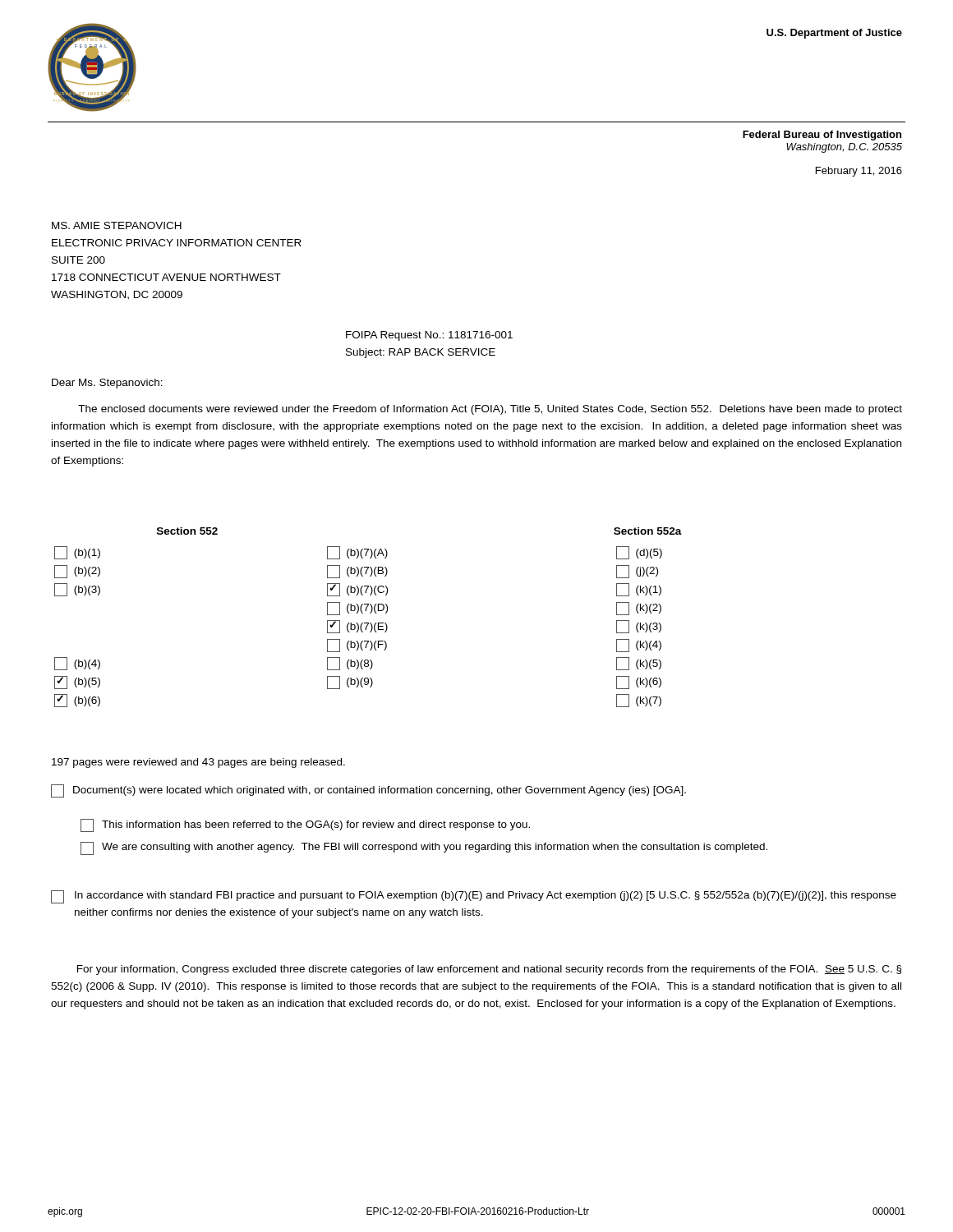Locate the text block starting "197 pages were reviewed"
The width and height of the screenshot is (953, 1232).
(x=198, y=762)
